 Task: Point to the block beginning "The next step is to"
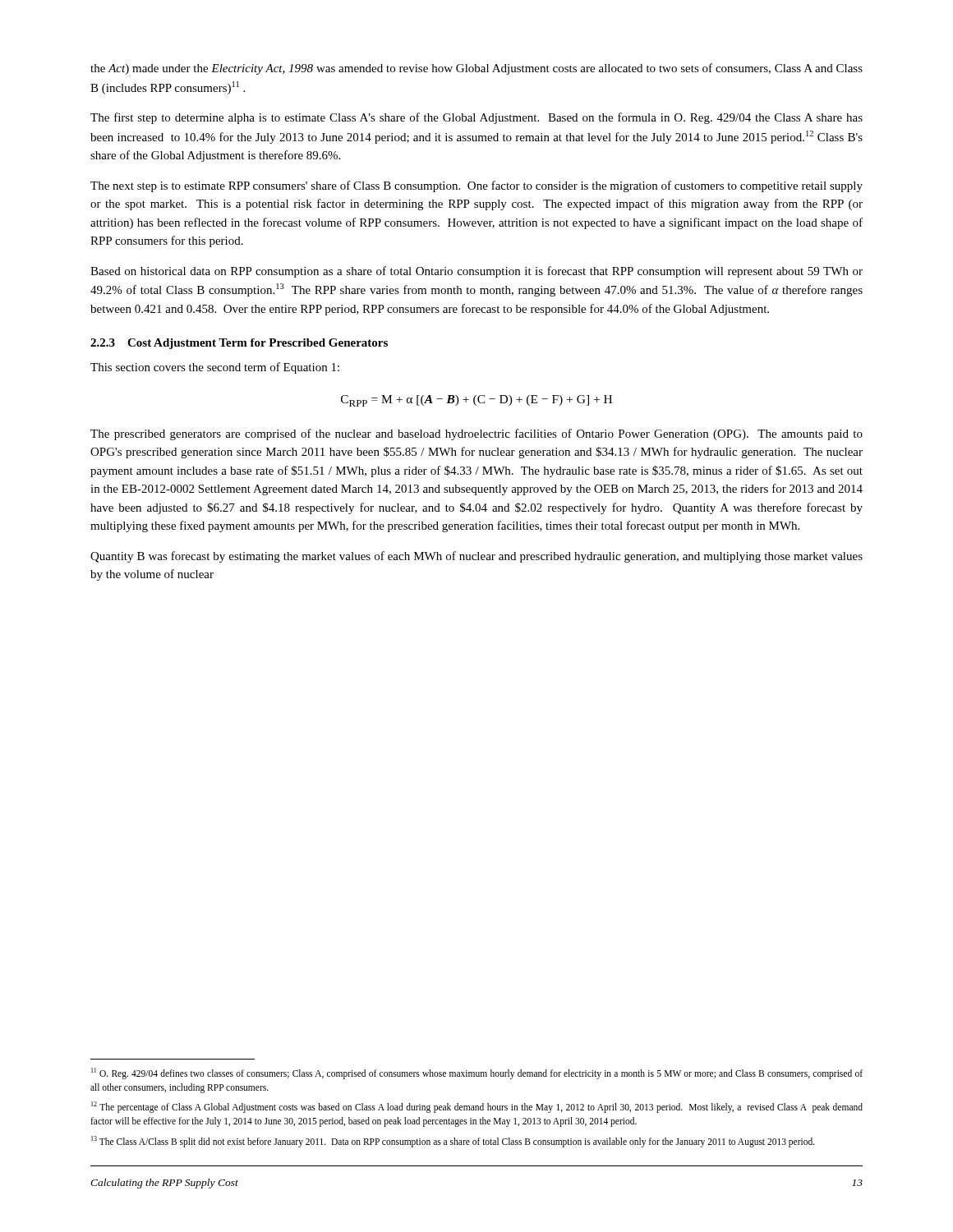click(x=476, y=213)
